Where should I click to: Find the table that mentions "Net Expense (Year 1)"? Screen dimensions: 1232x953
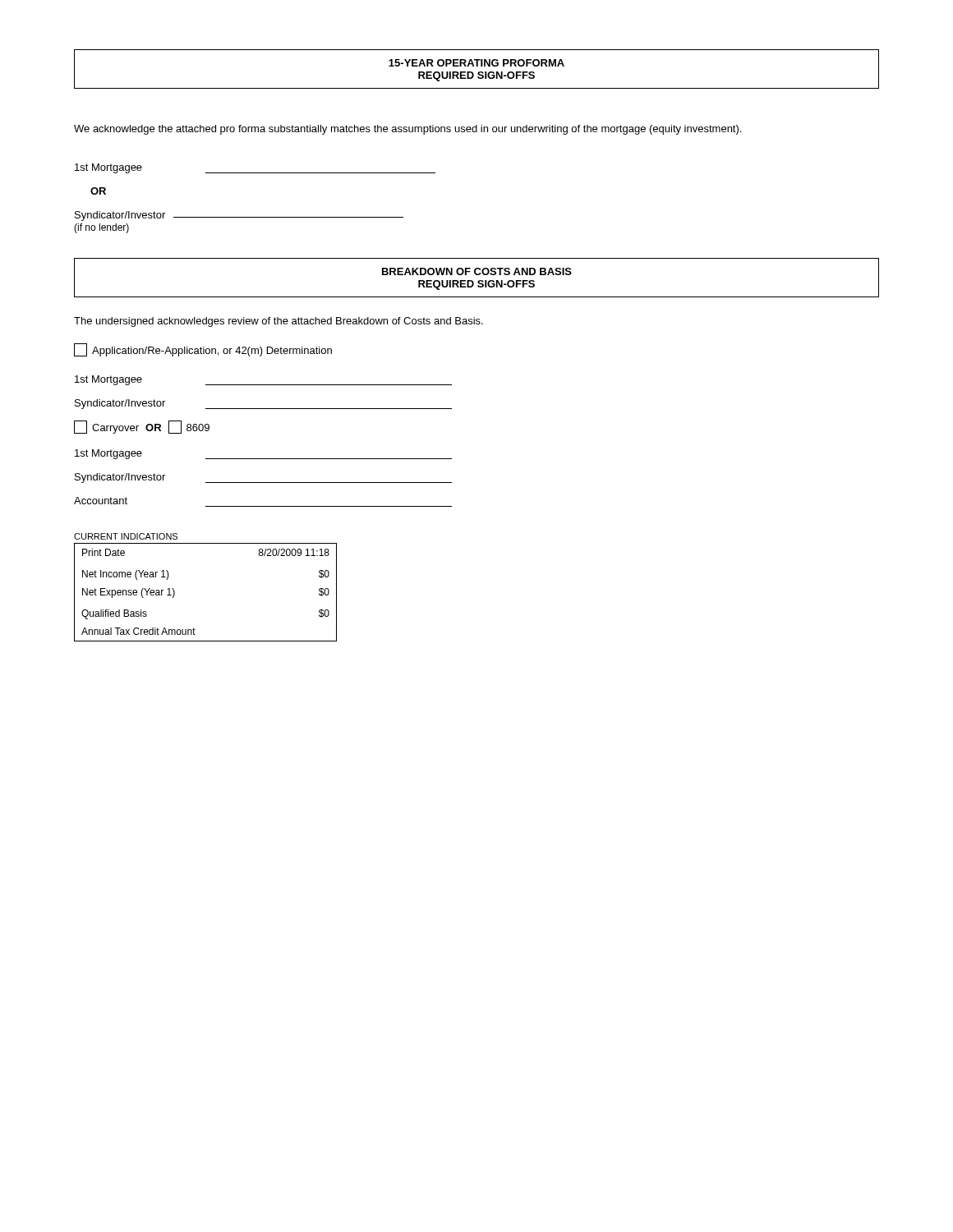(476, 592)
